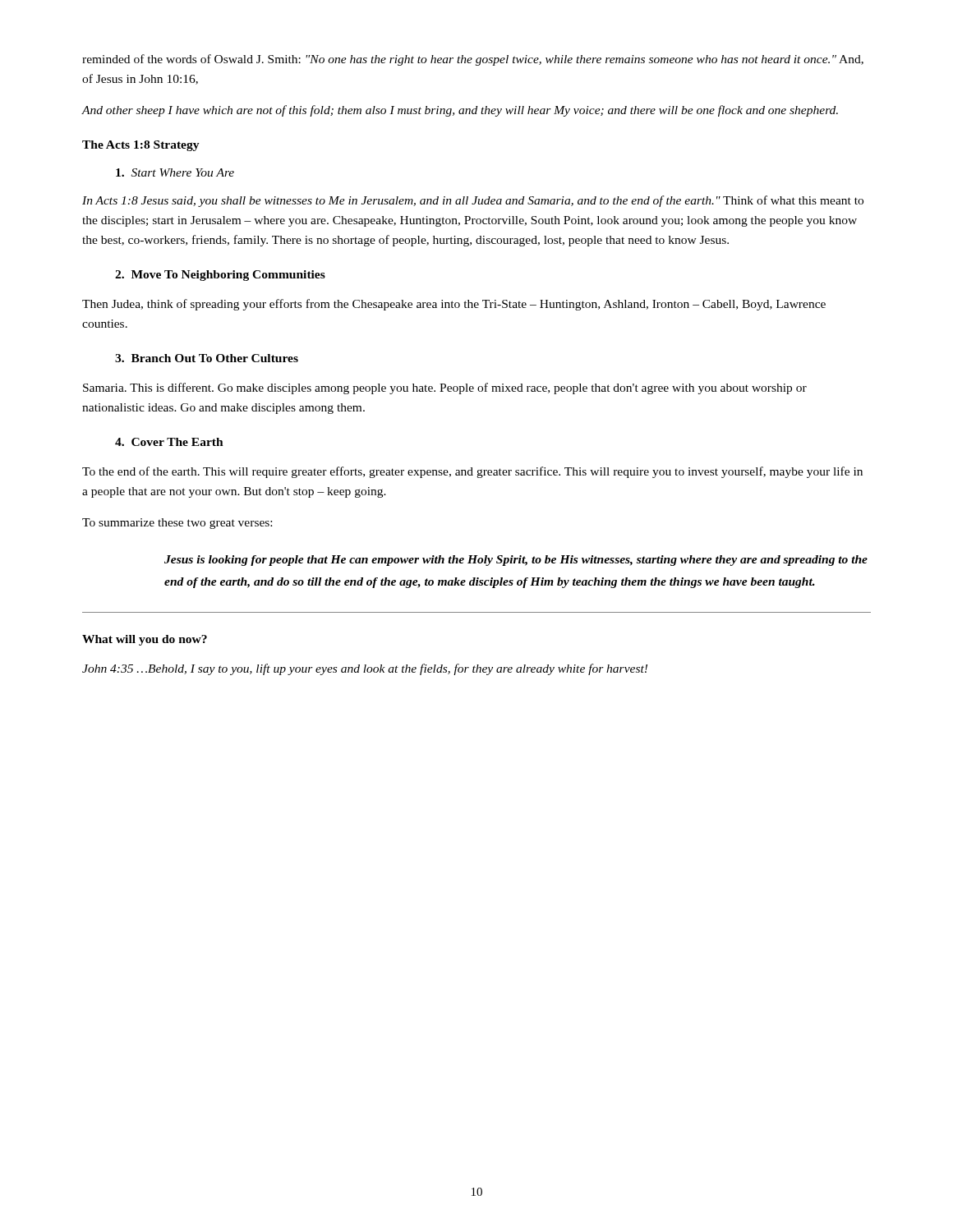Click on the text block that reads "And other sheep I"

476,110
